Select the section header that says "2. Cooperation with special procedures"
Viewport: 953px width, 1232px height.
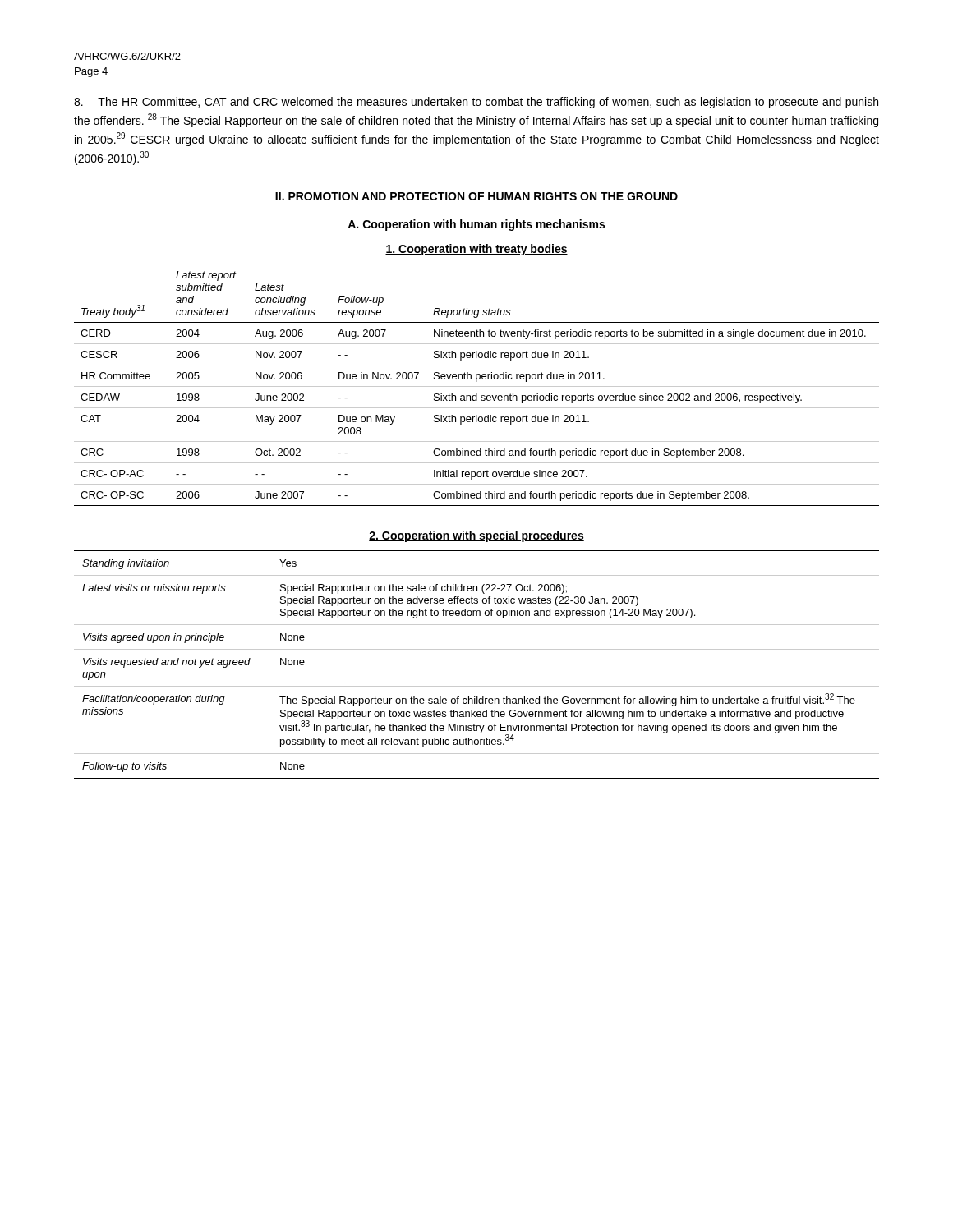click(476, 536)
